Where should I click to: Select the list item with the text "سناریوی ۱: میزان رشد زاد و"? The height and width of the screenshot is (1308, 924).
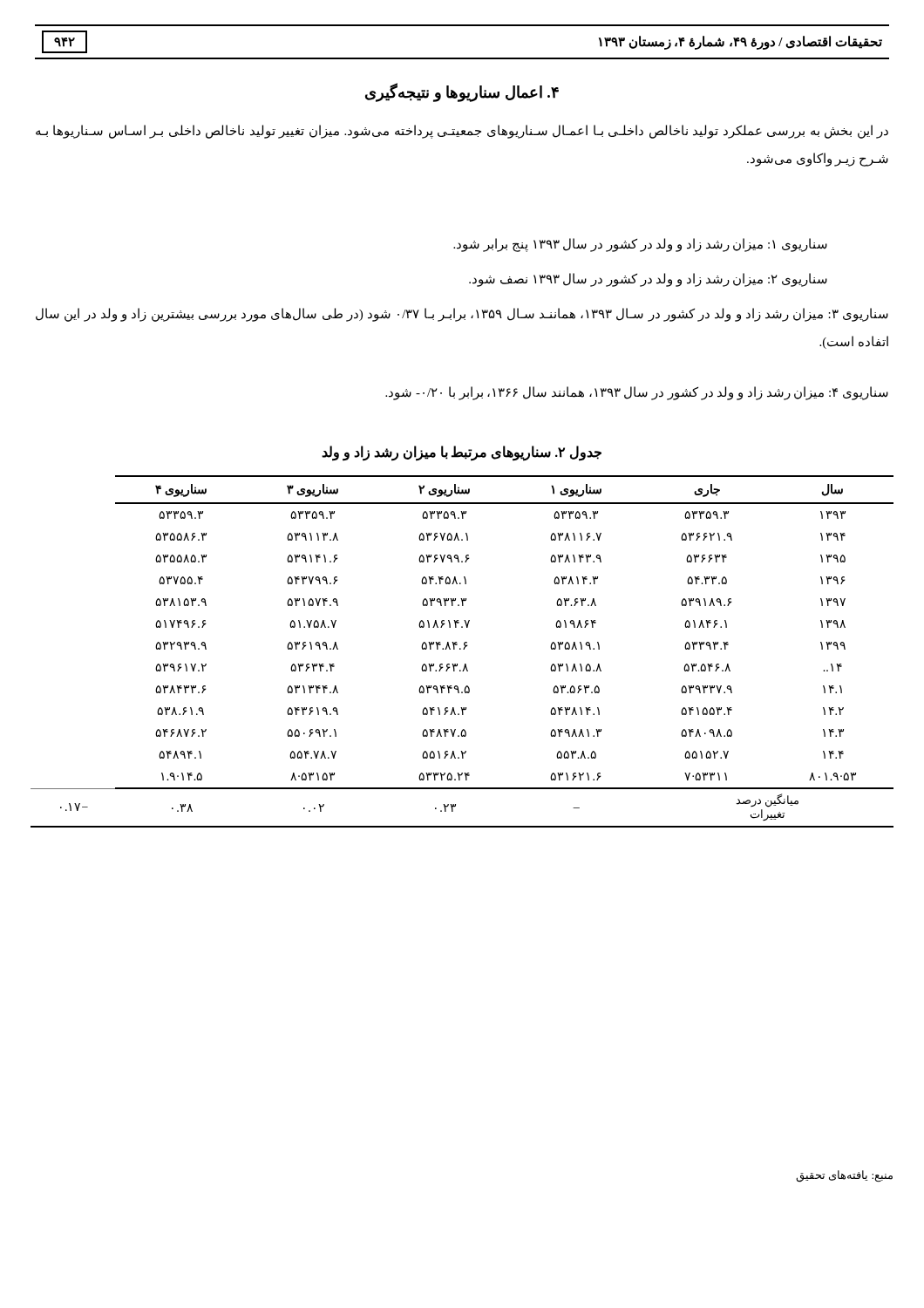click(x=641, y=244)
